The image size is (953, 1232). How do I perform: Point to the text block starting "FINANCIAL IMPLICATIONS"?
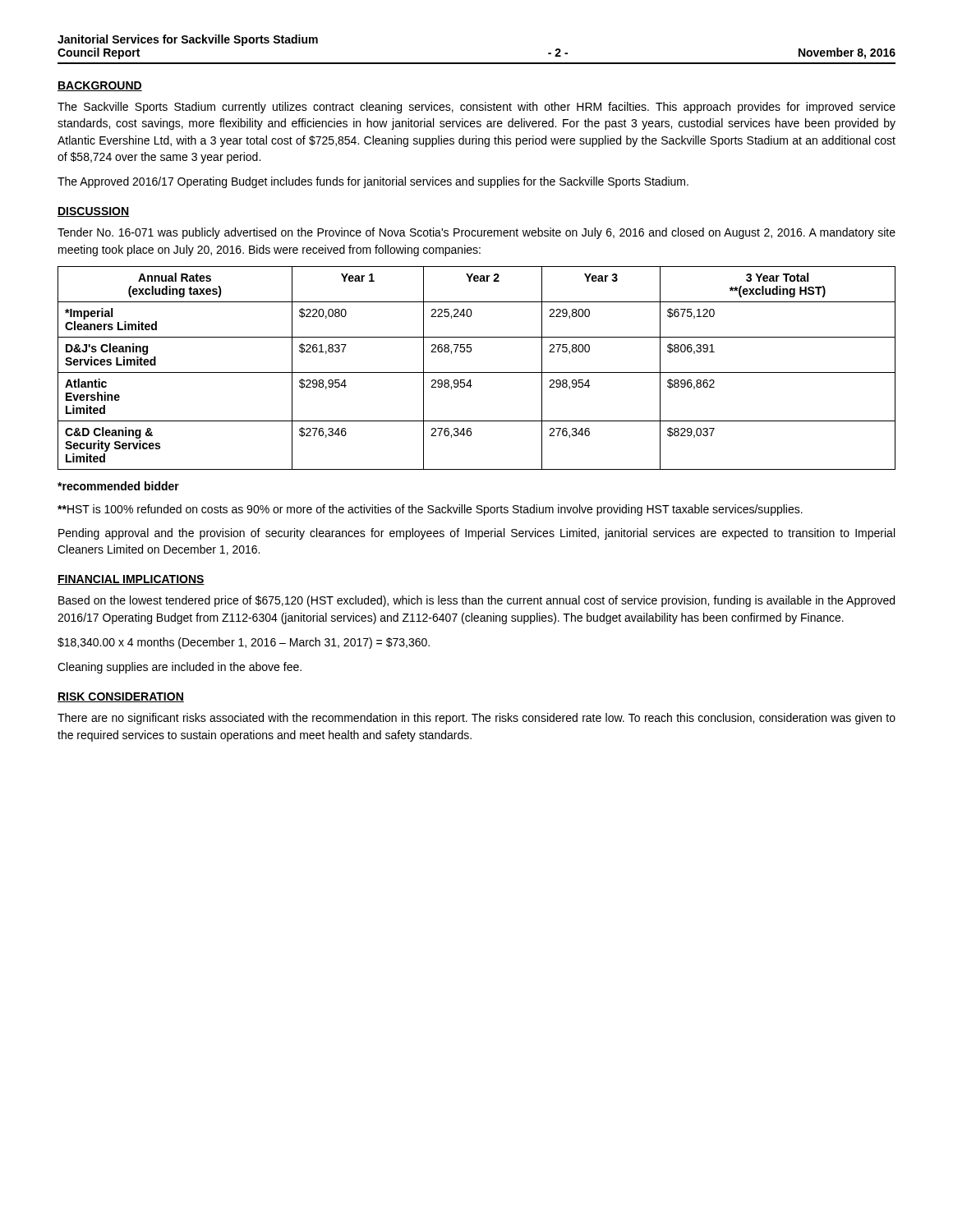point(131,579)
